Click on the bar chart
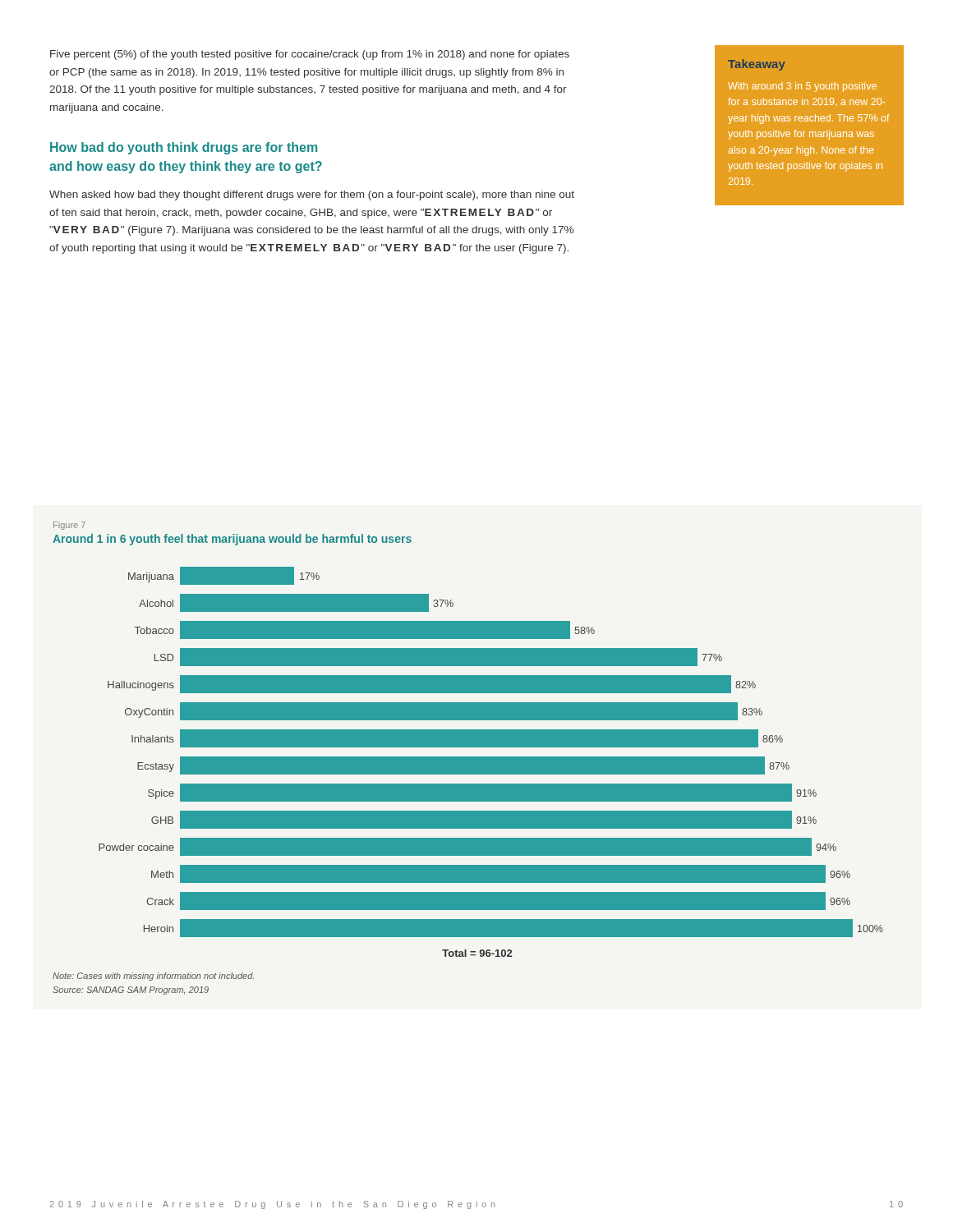The image size is (953, 1232). (477, 757)
